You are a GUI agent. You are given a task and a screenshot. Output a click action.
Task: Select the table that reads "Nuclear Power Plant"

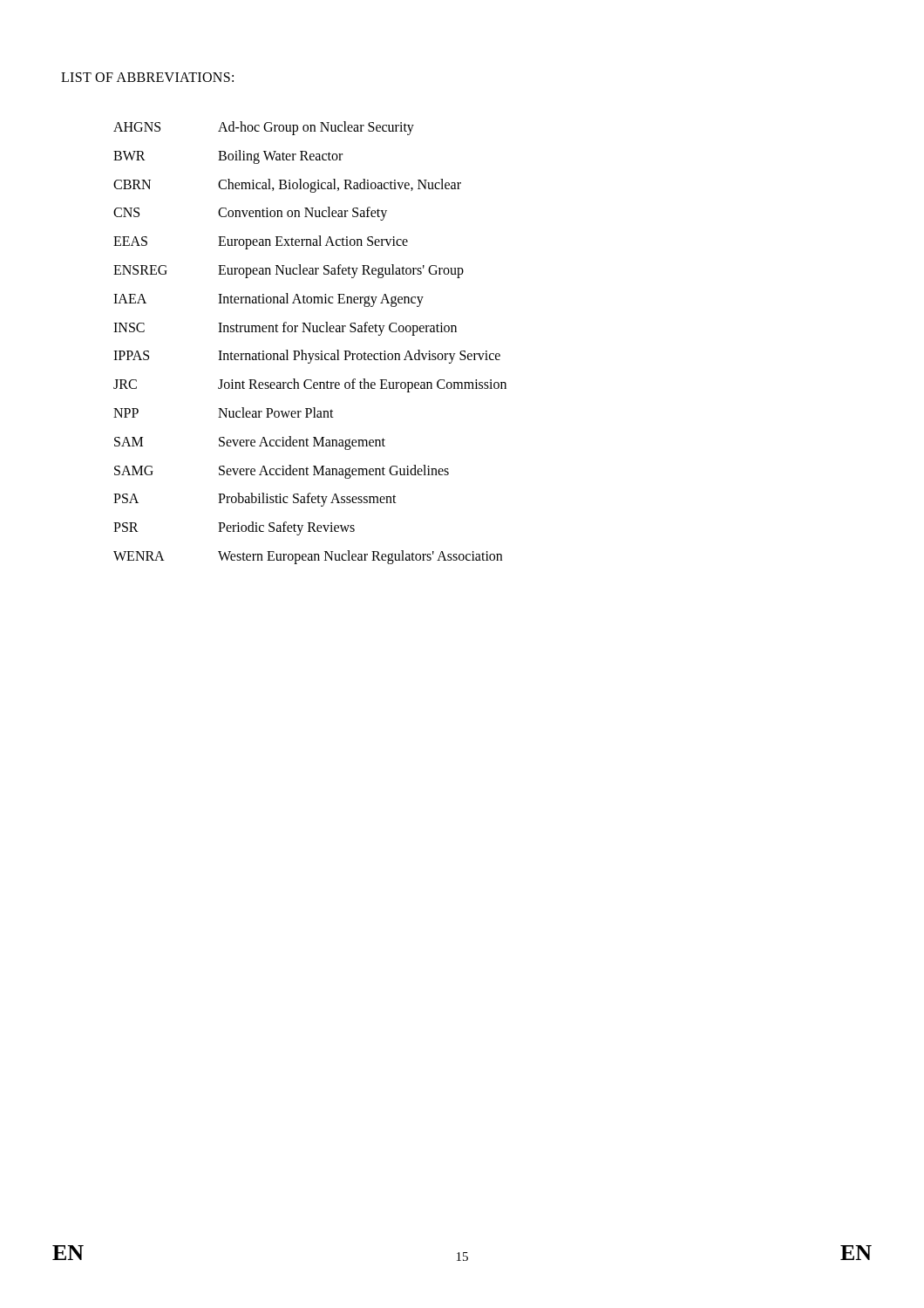coord(471,342)
